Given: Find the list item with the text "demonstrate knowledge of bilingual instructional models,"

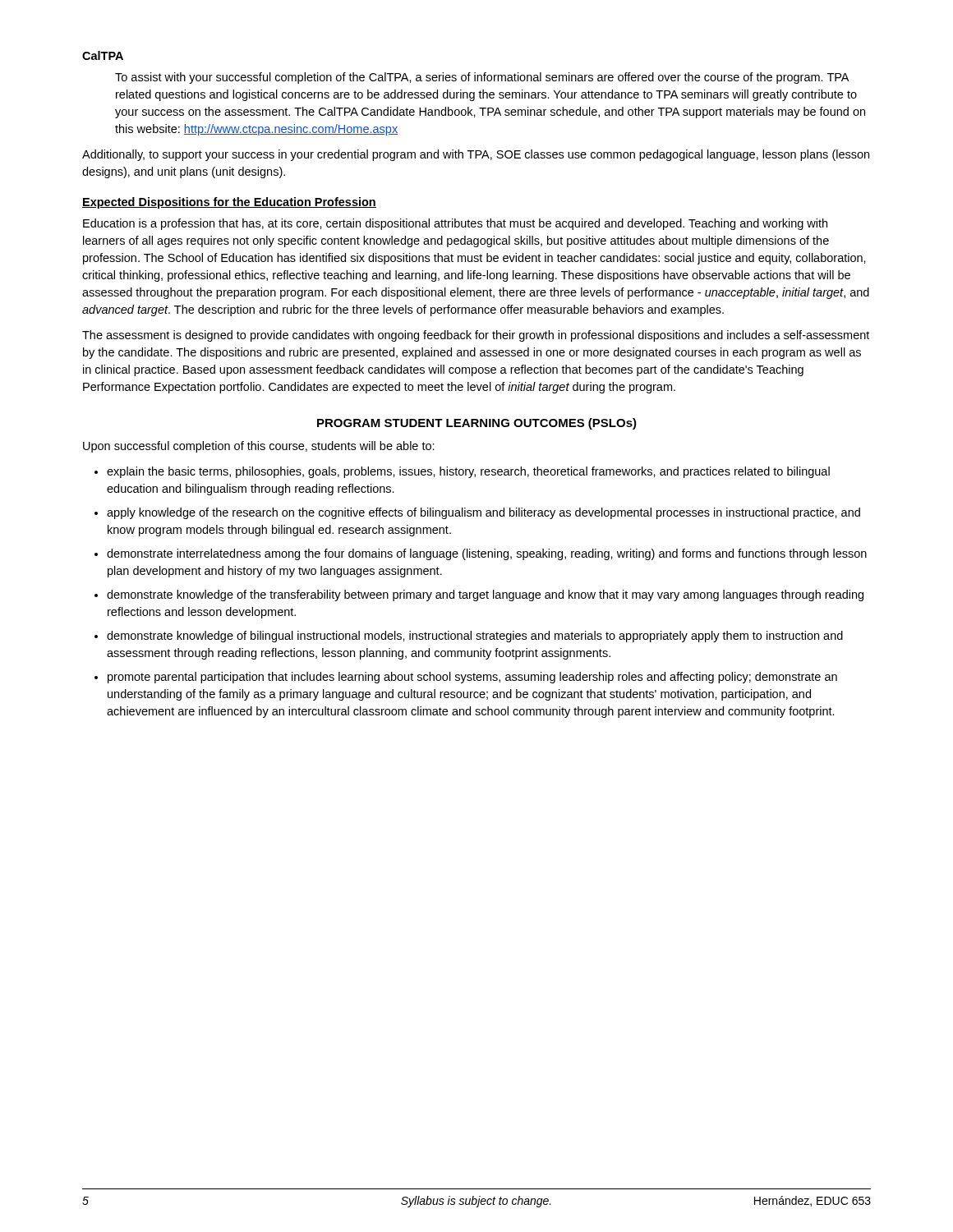Looking at the screenshot, I should (489, 645).
